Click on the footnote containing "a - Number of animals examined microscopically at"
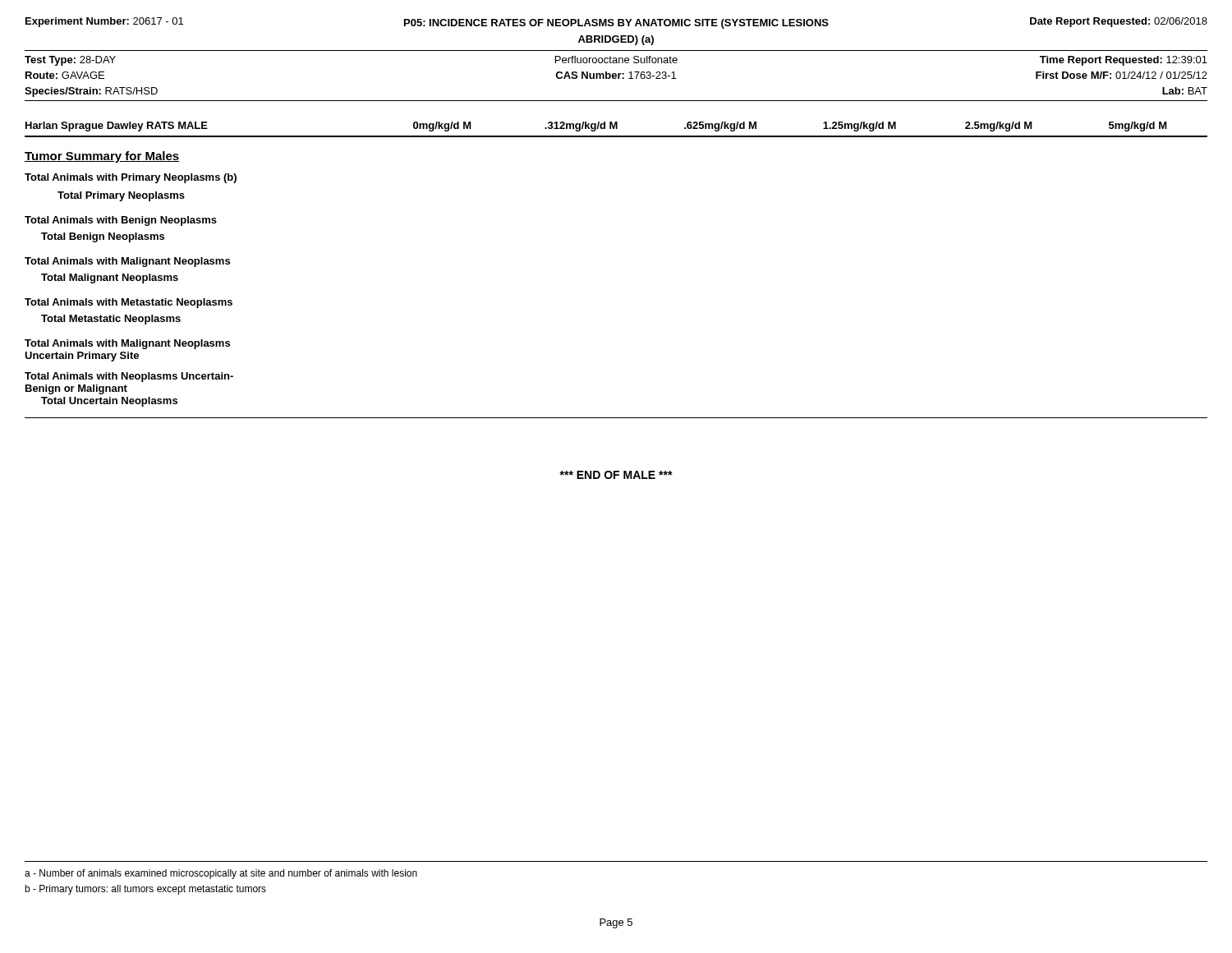The image size is (1232, 953). pyautogui.click(x=221, y=881)
